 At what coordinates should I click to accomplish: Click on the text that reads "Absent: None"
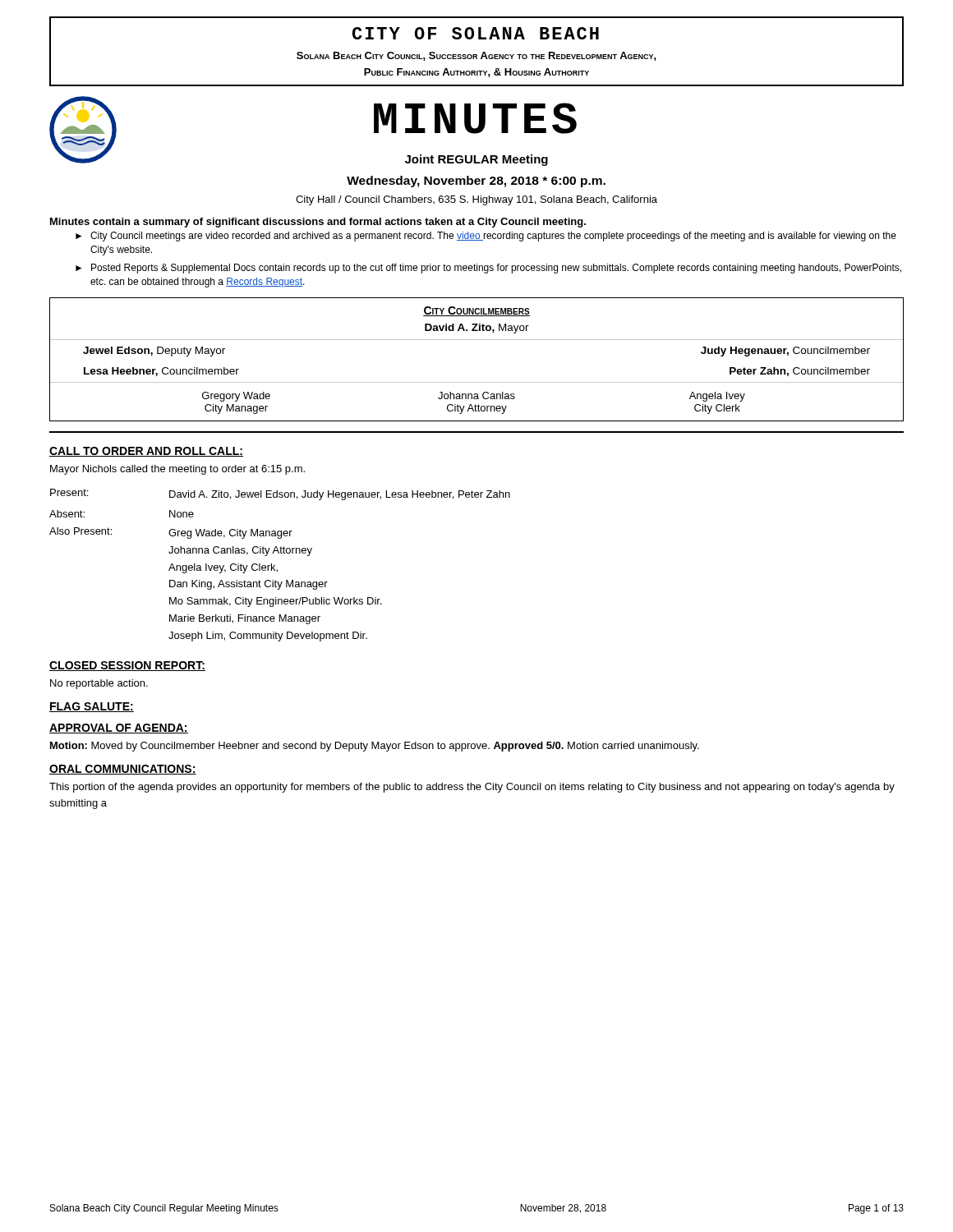coord(70,515)
